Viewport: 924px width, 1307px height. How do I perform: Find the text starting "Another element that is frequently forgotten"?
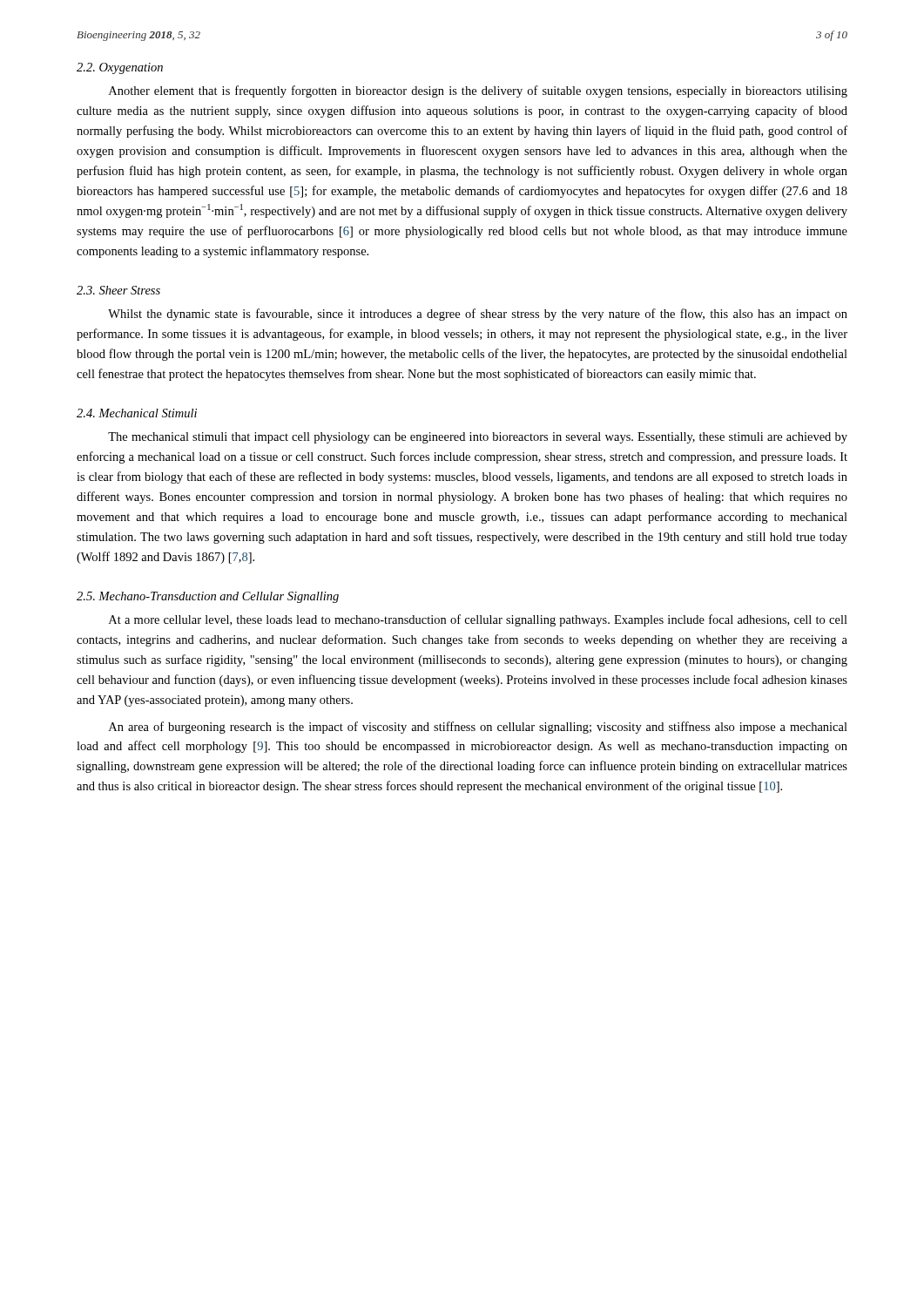click(462, 171)
